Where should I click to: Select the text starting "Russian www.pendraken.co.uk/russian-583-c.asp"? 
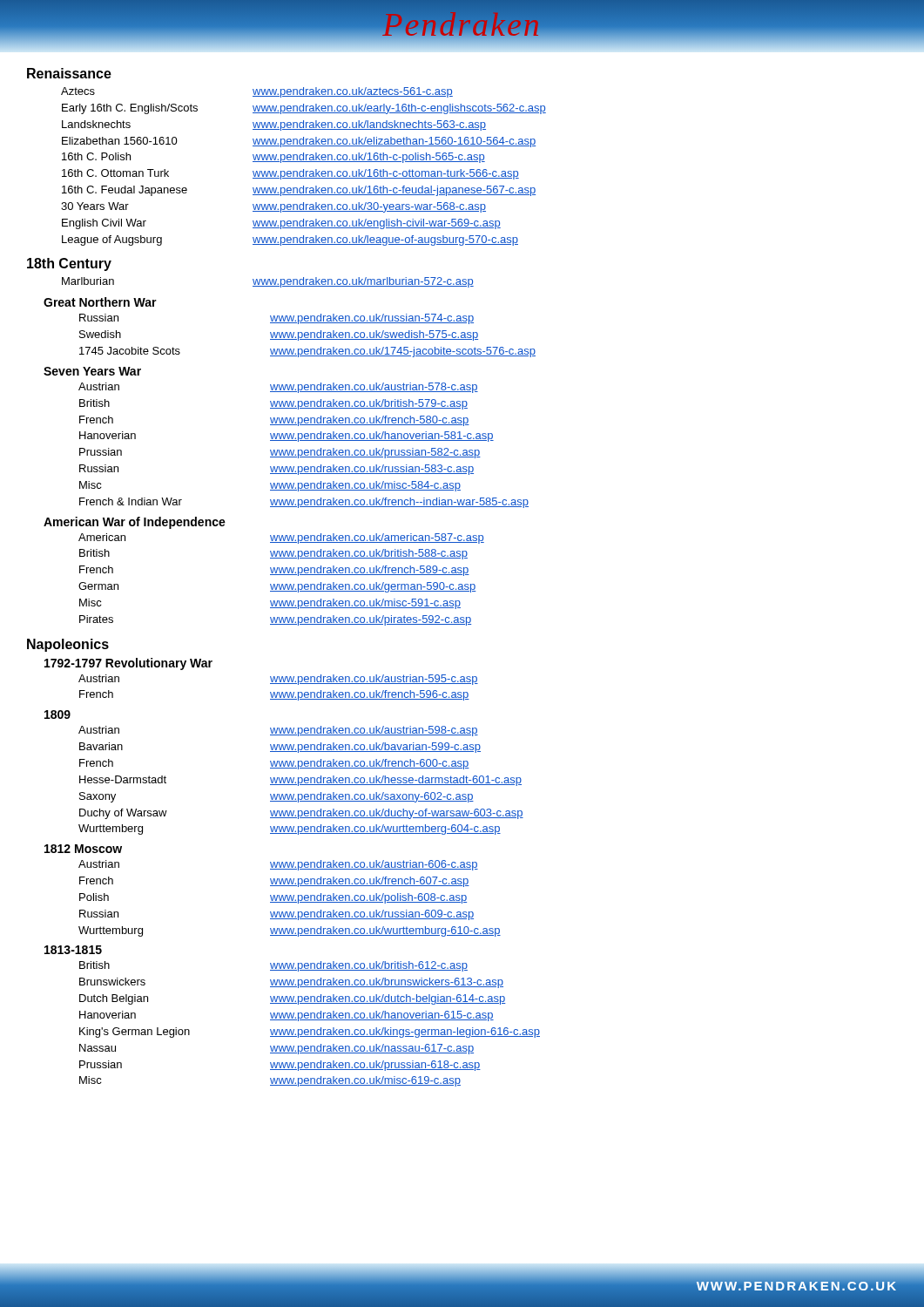coord(277,470)
